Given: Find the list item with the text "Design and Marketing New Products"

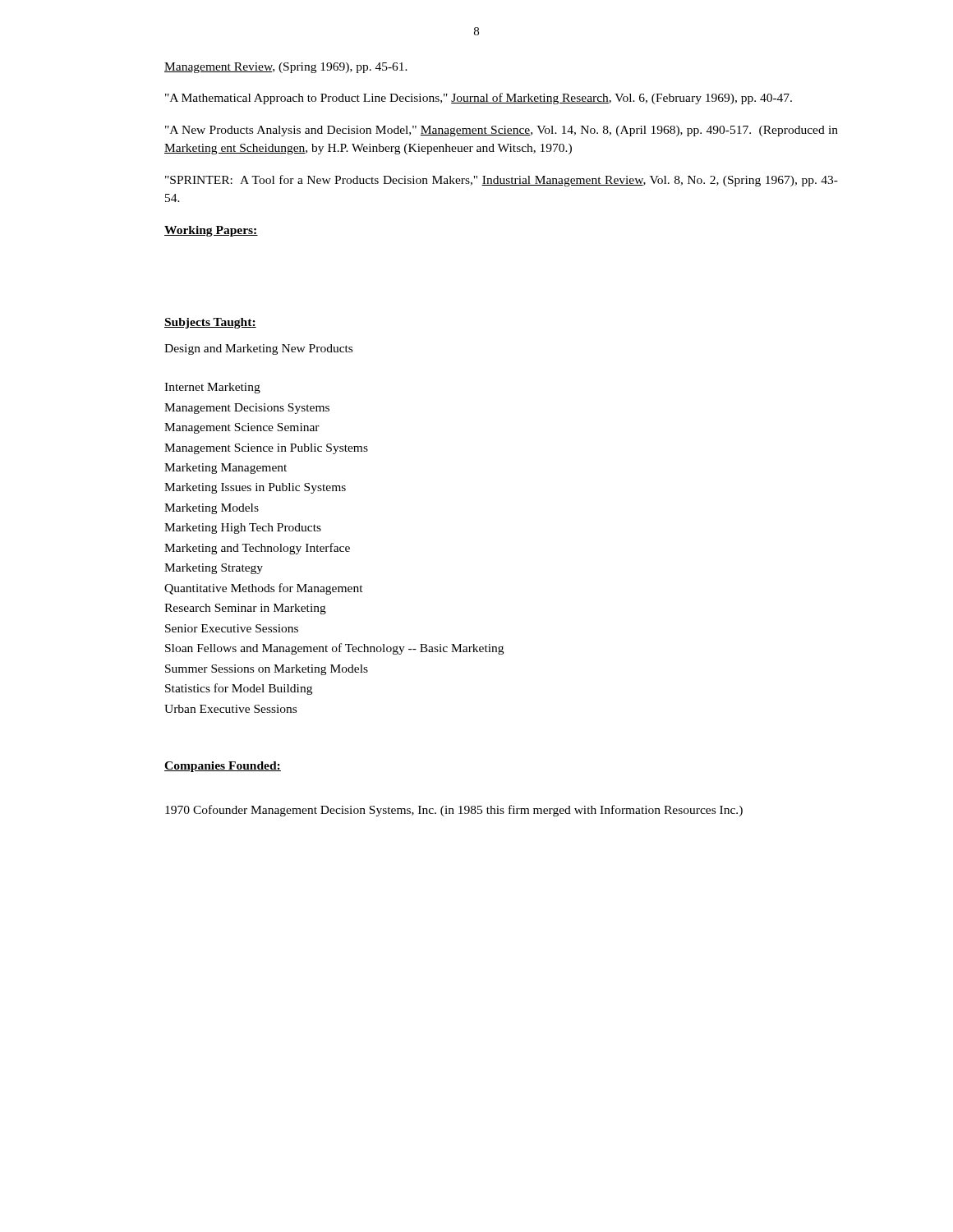Looking at the screenshot, I should pos(259,348).
